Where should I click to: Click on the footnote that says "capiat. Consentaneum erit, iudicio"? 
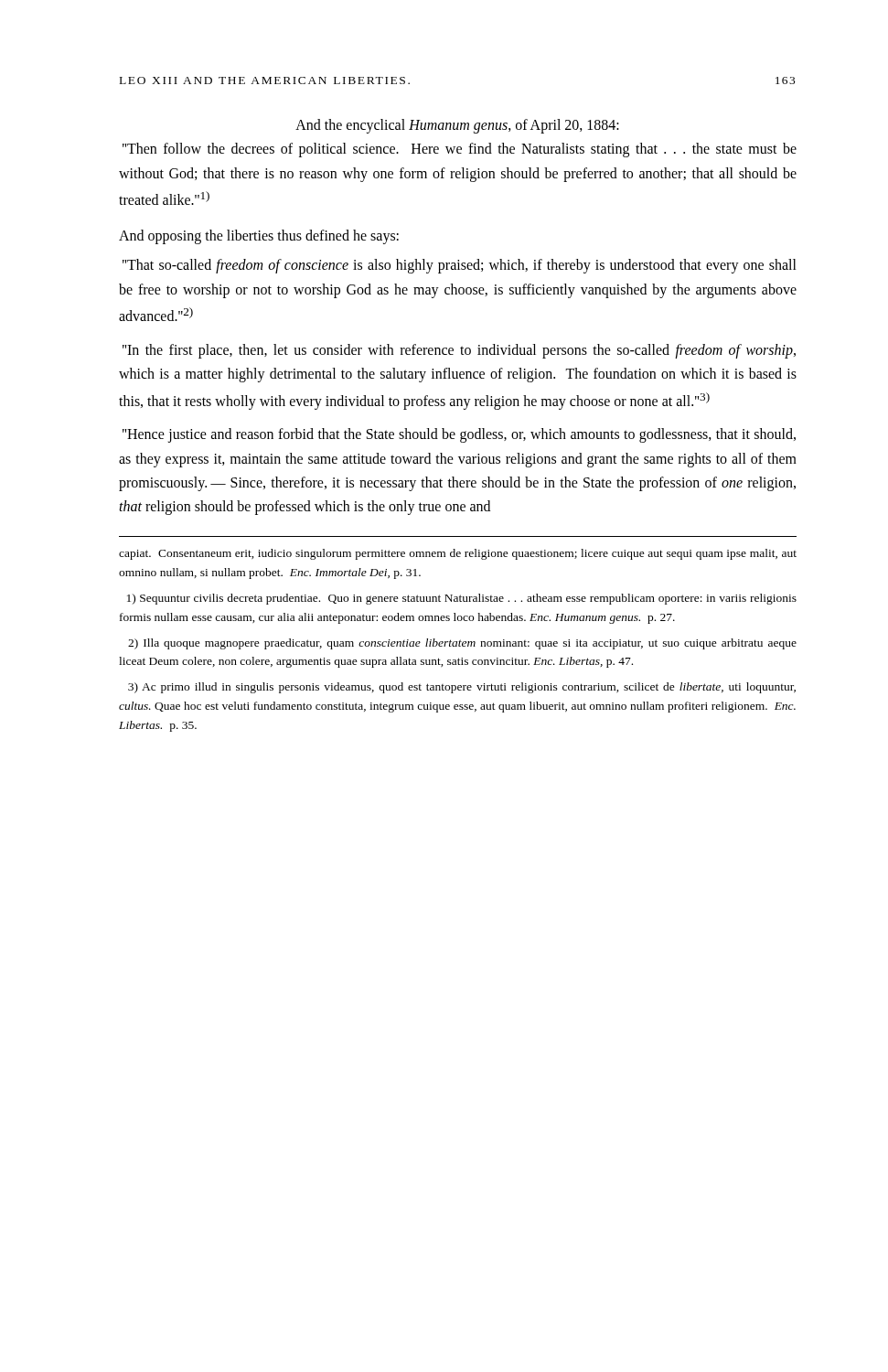[x=458, y=640]
